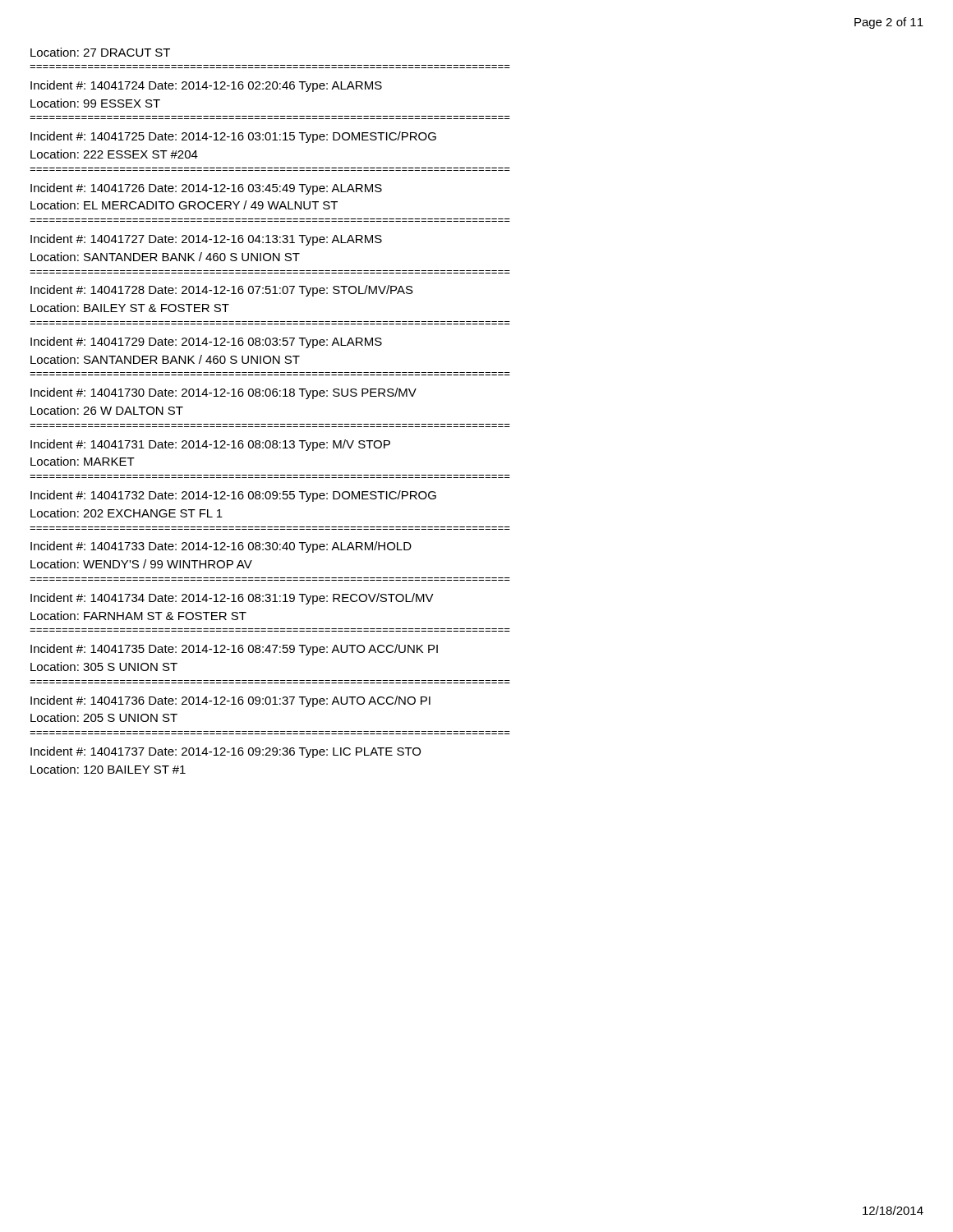
Task: Find the list item with the text "Incident #: 14041732"
Action: point(233,504)
